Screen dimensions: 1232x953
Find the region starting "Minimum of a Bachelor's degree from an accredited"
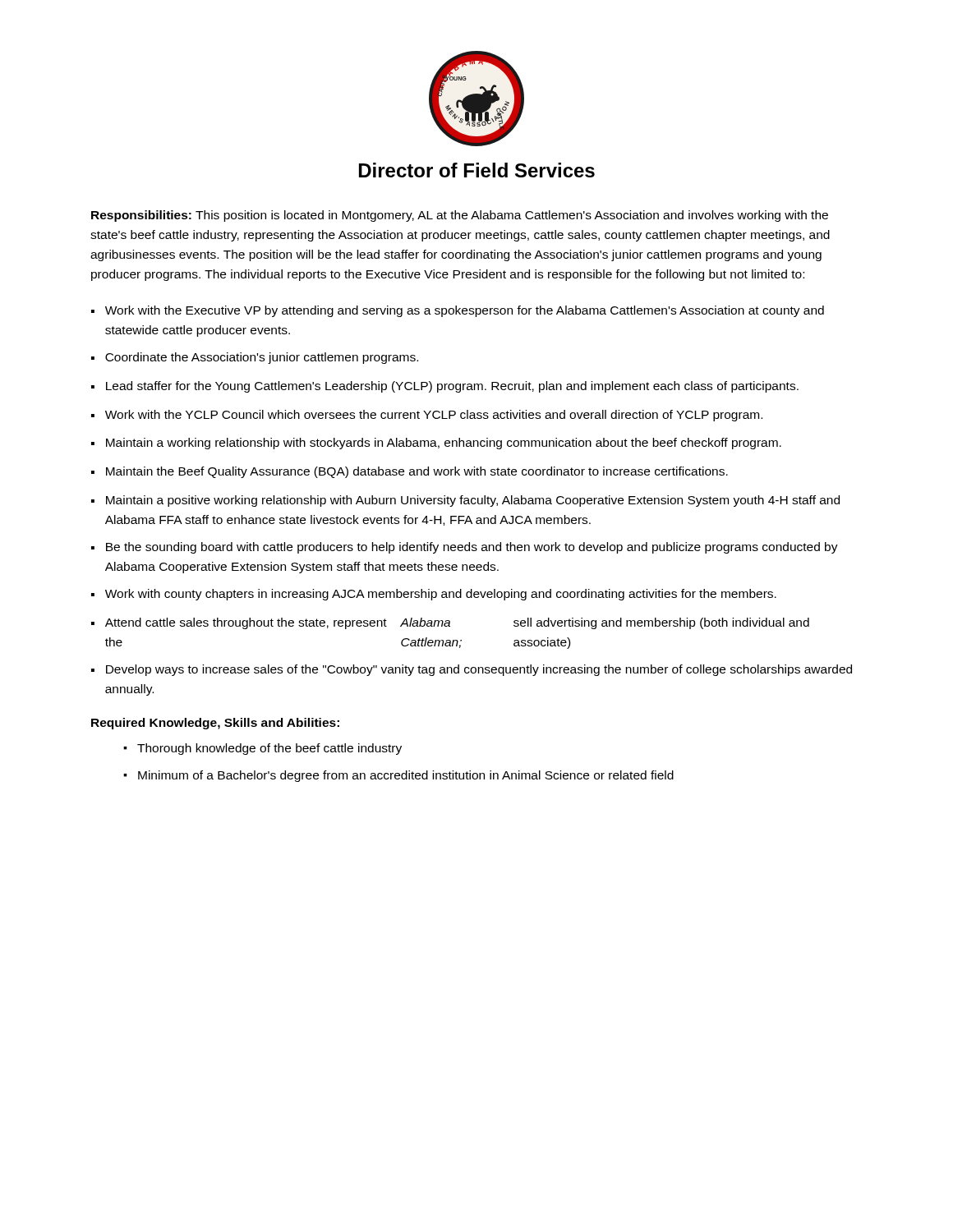click(x=493, y=775)
